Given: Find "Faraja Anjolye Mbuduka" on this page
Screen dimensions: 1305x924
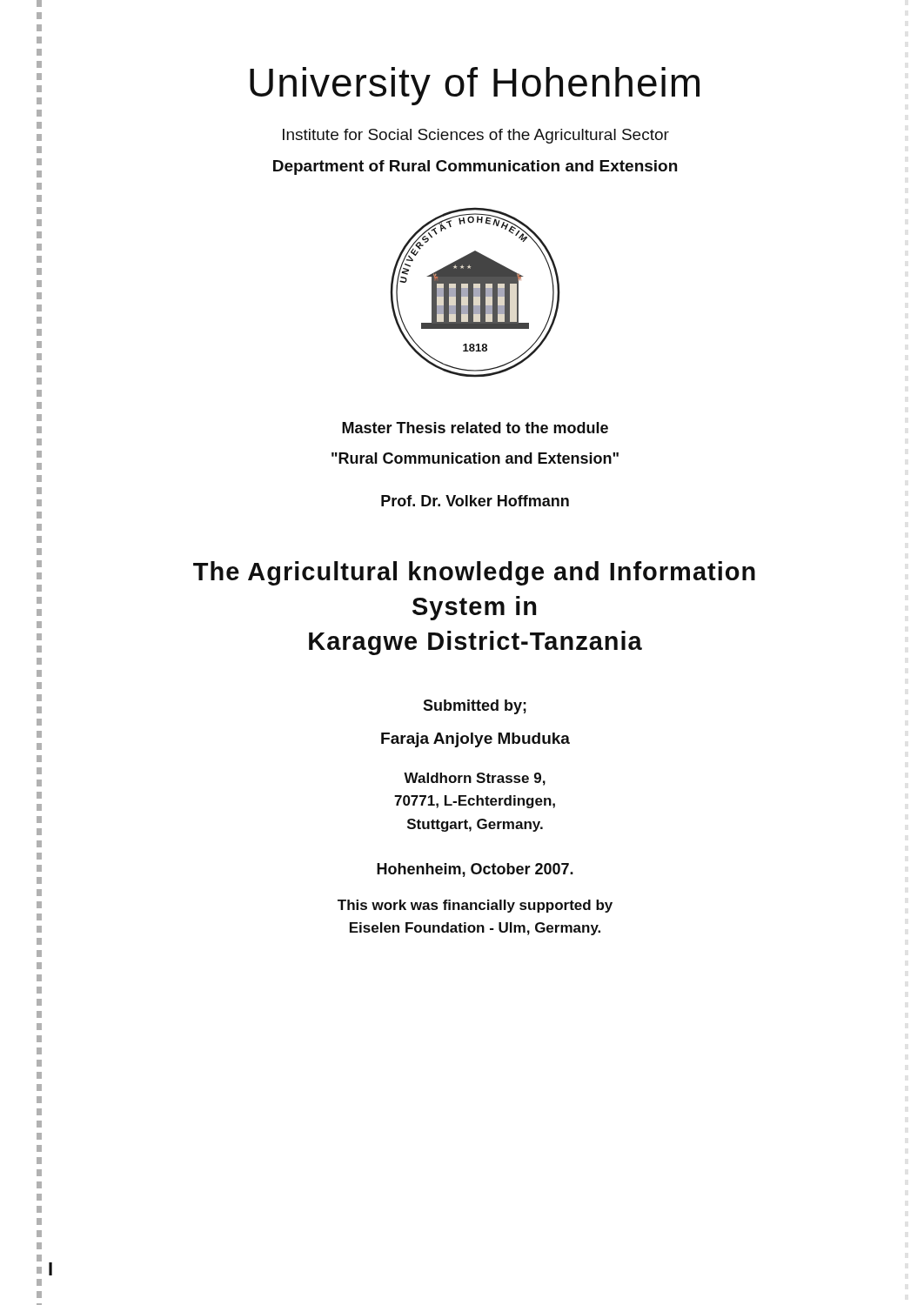Looking at the screenshot, I should coord(475,738).
